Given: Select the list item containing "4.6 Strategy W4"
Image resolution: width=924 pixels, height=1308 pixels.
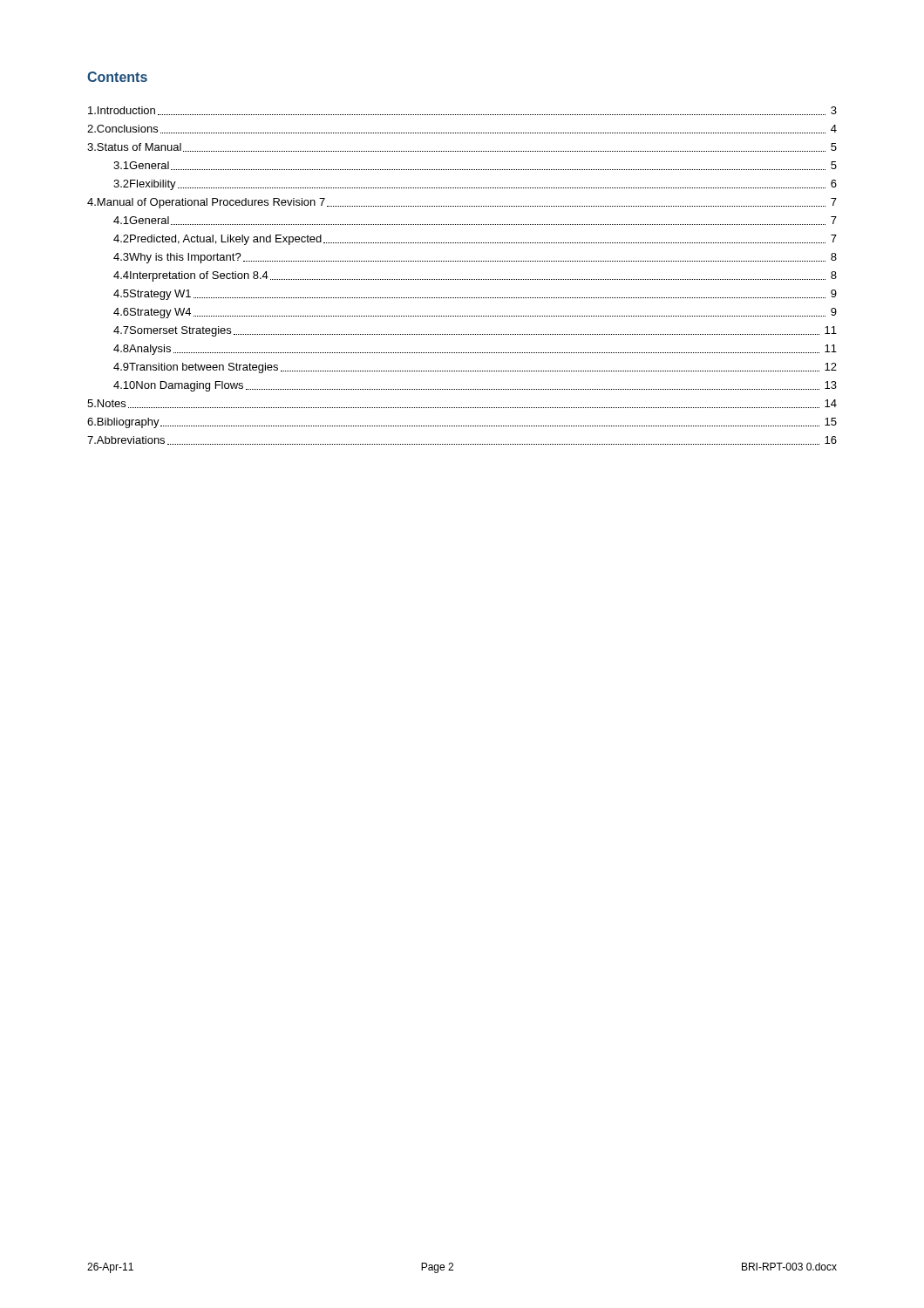Looking at the screenshot, I should (x=462, y=312).
